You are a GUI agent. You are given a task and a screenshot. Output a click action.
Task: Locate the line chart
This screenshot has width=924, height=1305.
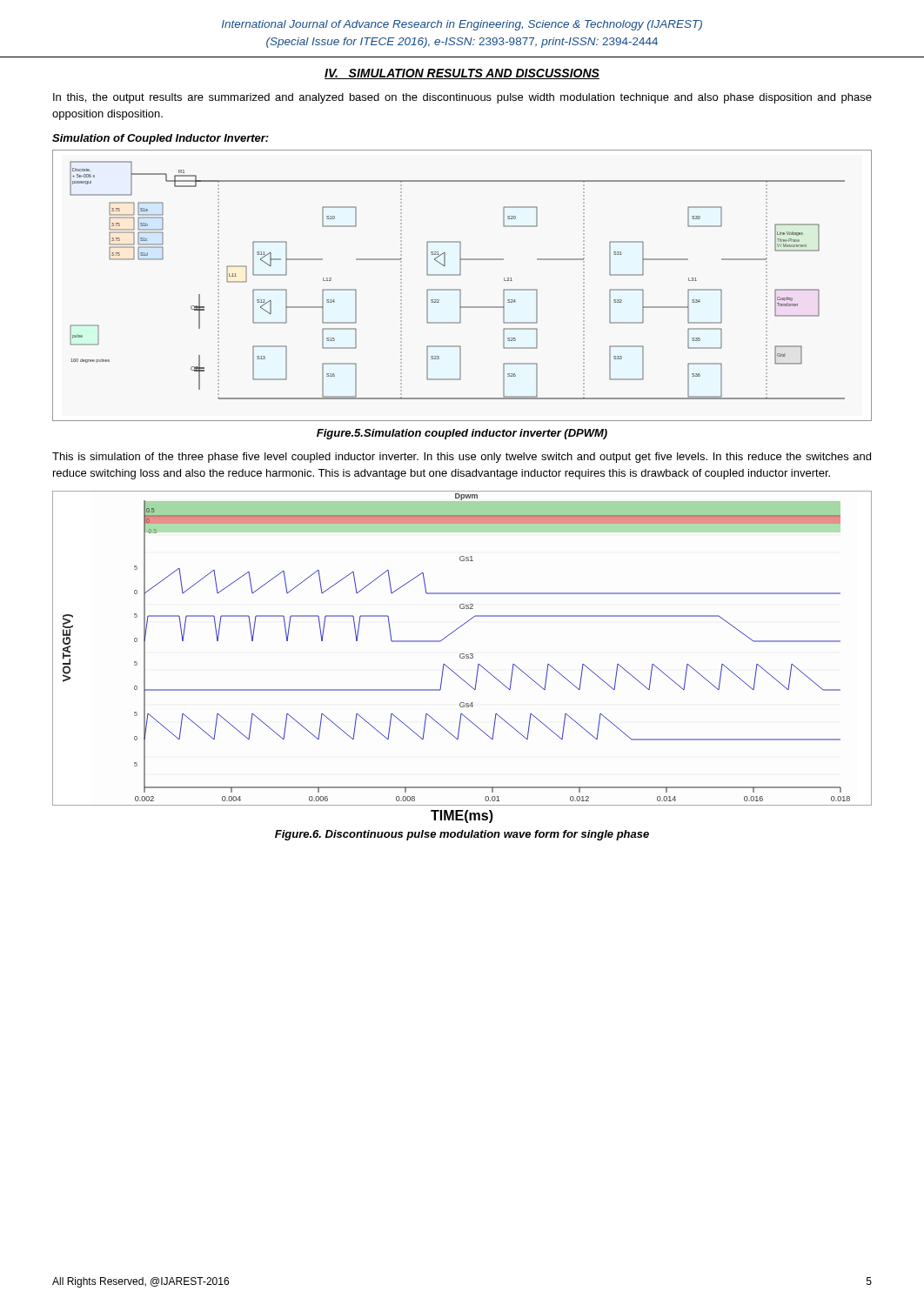[462, 648]
